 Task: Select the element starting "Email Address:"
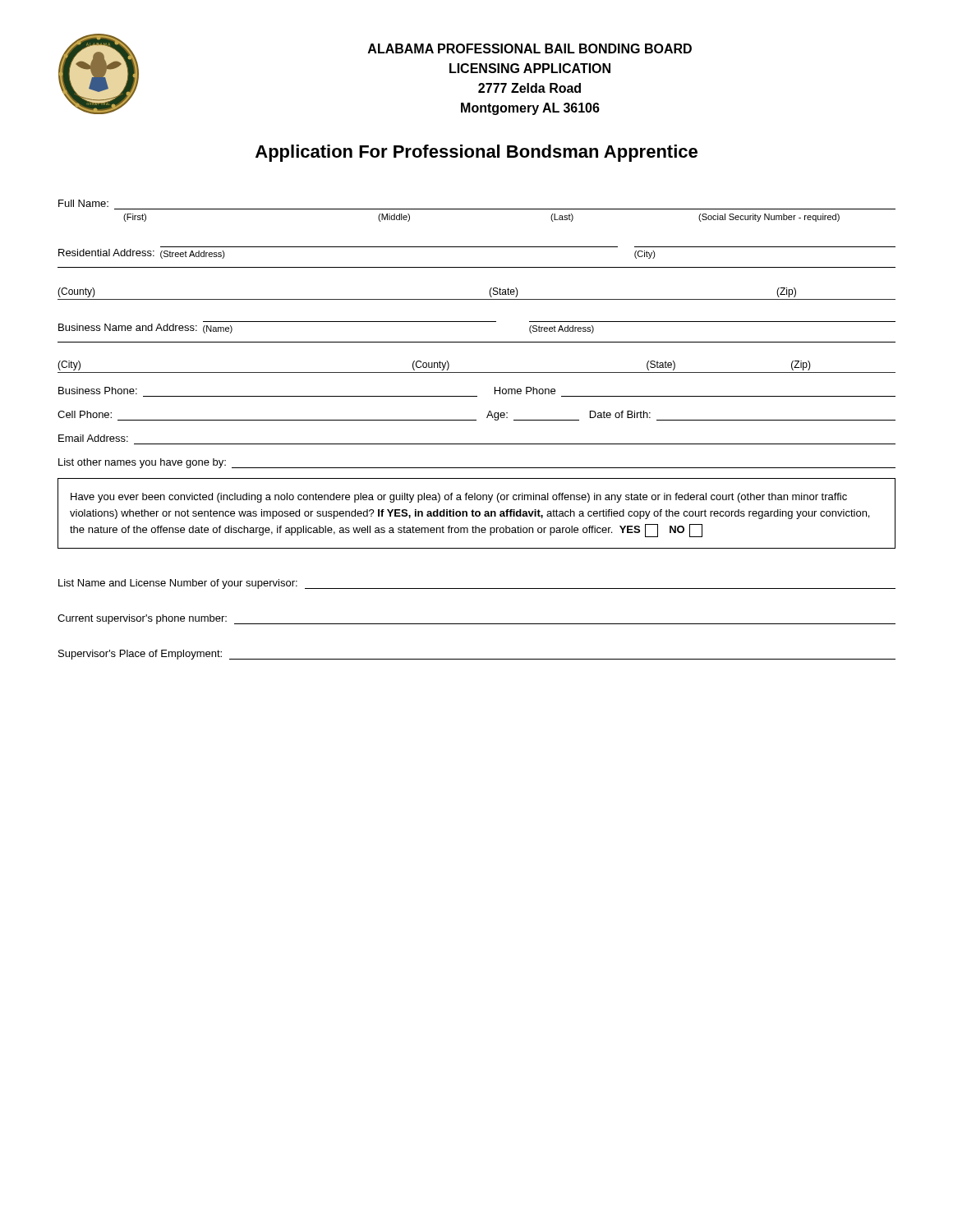coord(476,437)
